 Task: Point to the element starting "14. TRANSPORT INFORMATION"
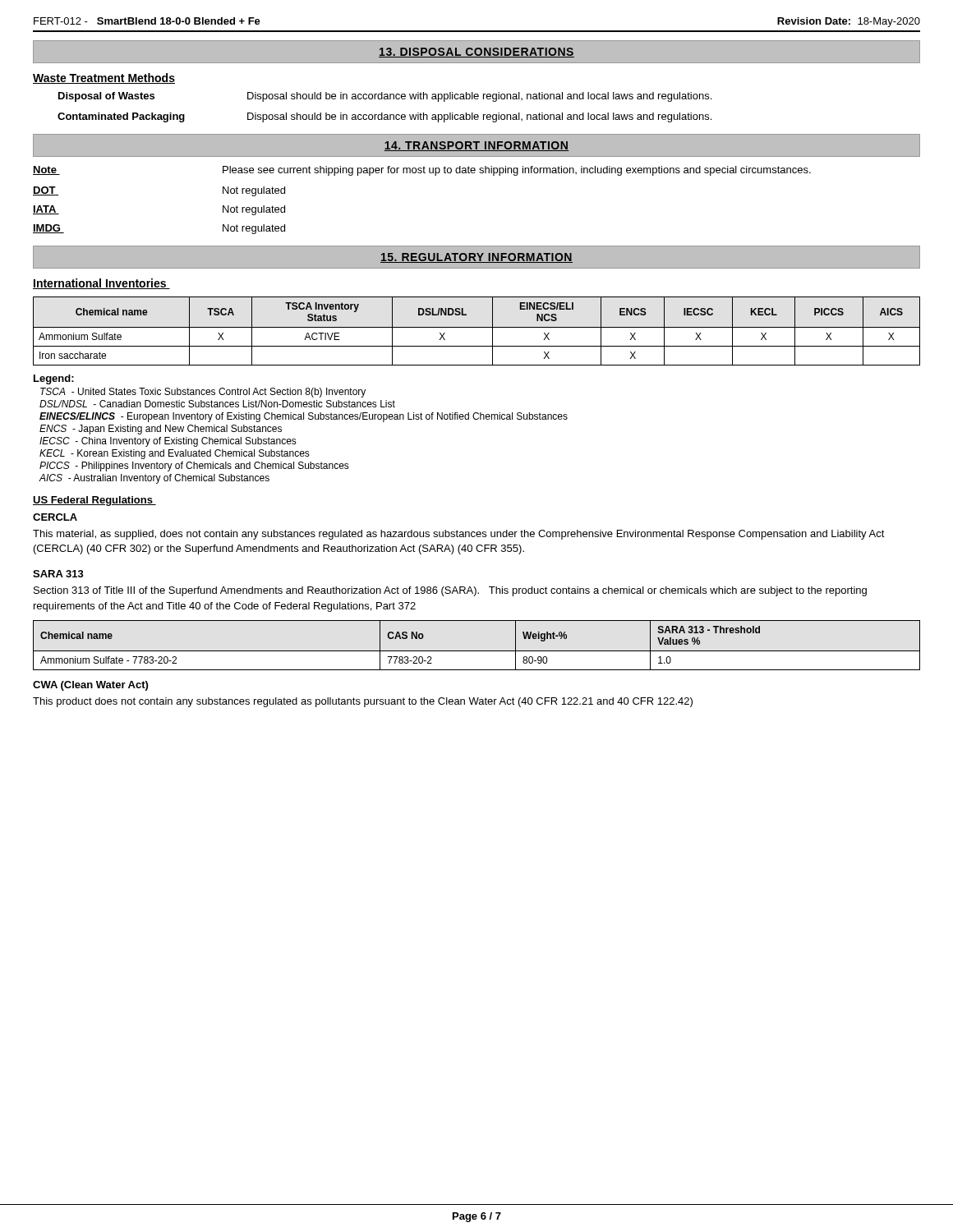click(476, 145)
